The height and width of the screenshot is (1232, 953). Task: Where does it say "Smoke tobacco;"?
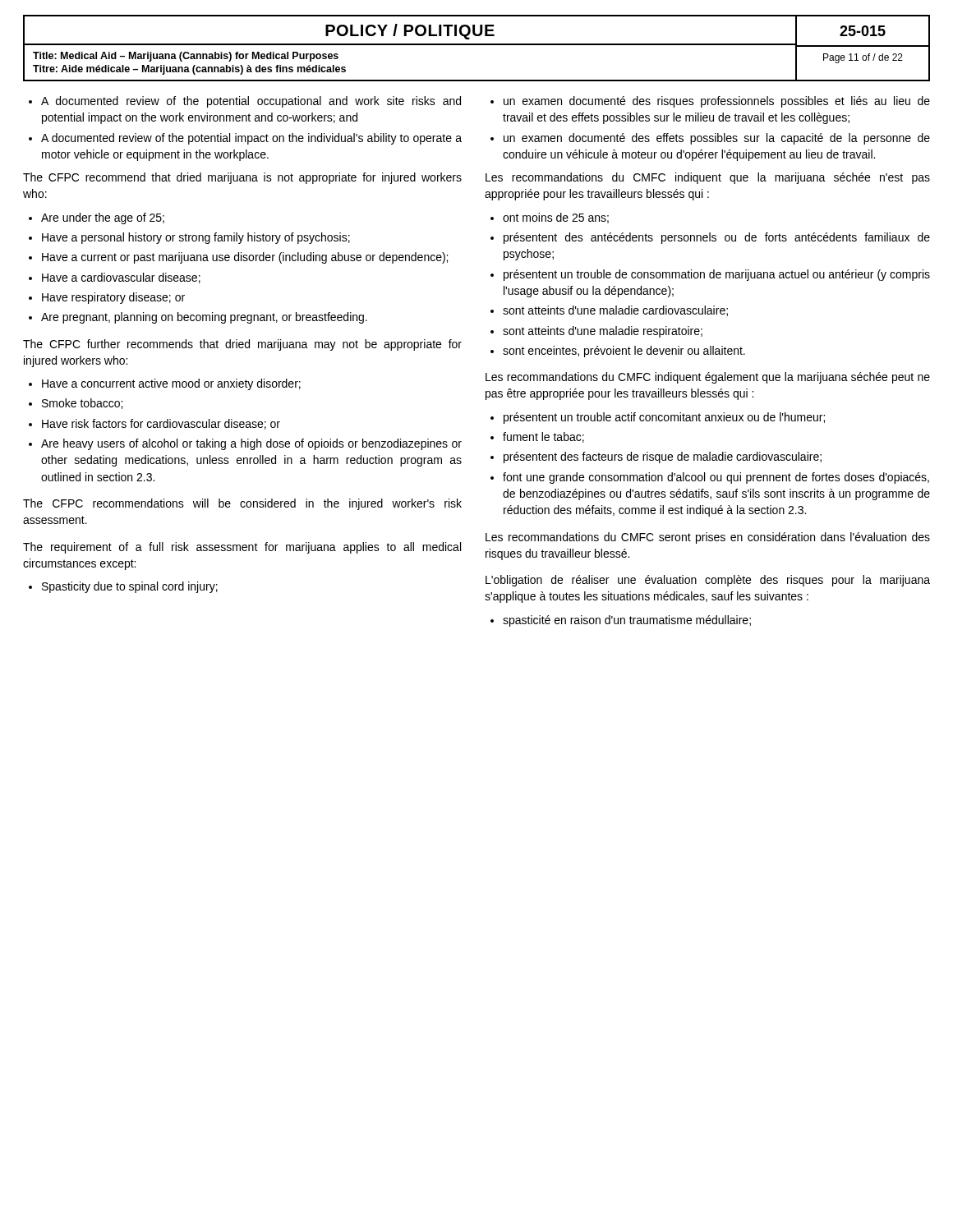click(x=82, y=404)
